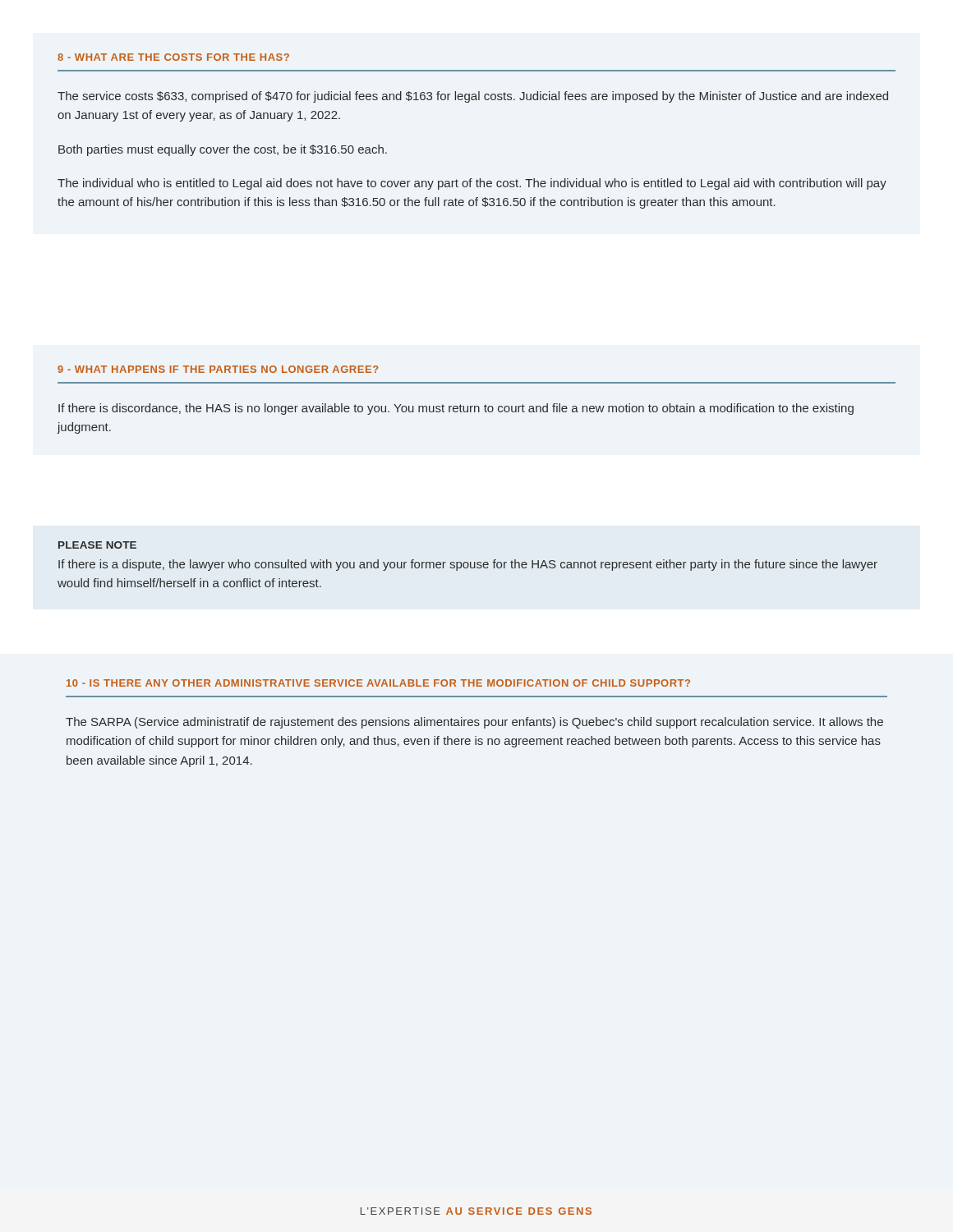
Task: Click on the block starting "Both parties must equally cover the cost,"
Action: pos(223,149)
